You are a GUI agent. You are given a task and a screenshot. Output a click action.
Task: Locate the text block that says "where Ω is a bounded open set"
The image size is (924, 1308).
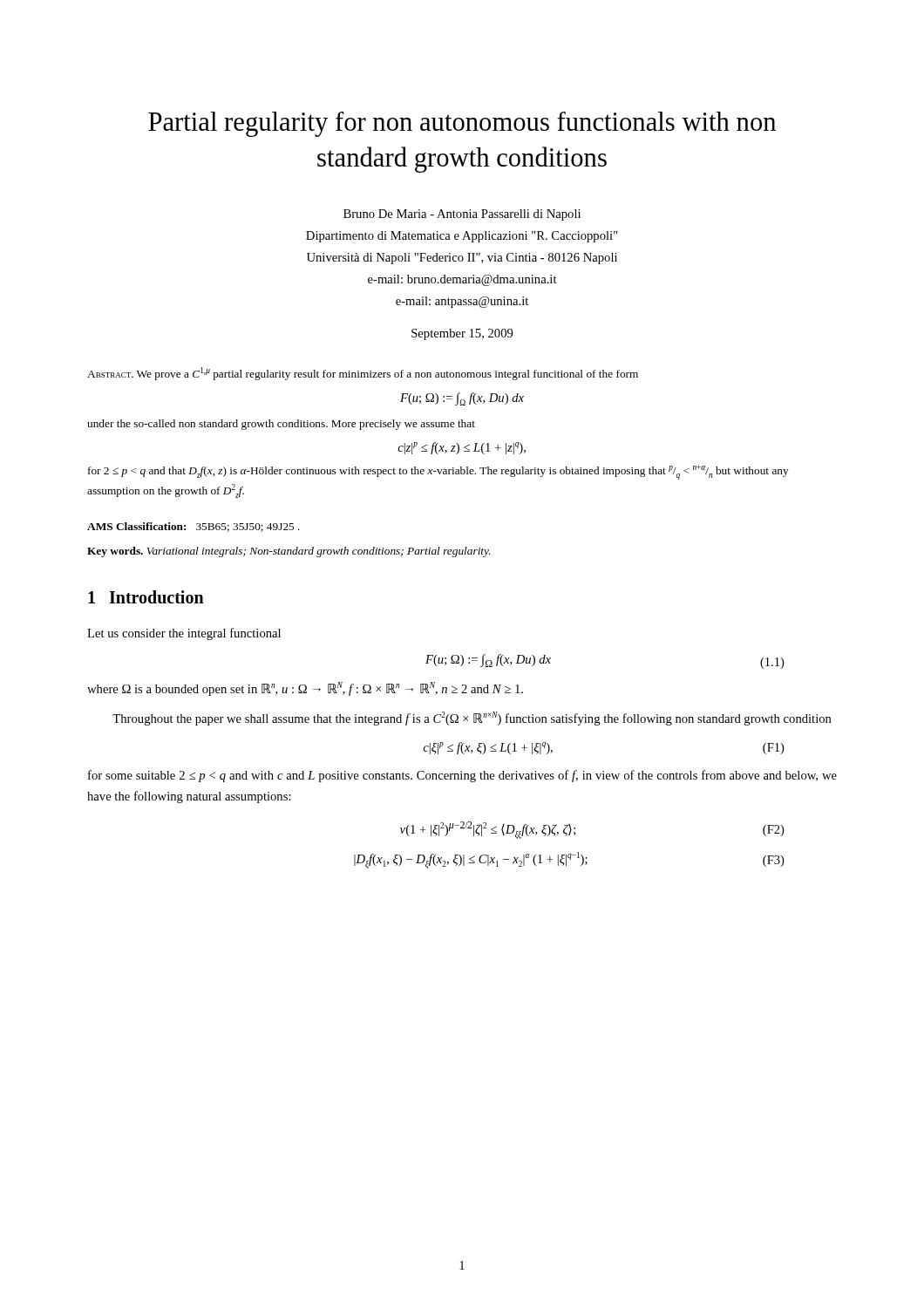(306, 689)
